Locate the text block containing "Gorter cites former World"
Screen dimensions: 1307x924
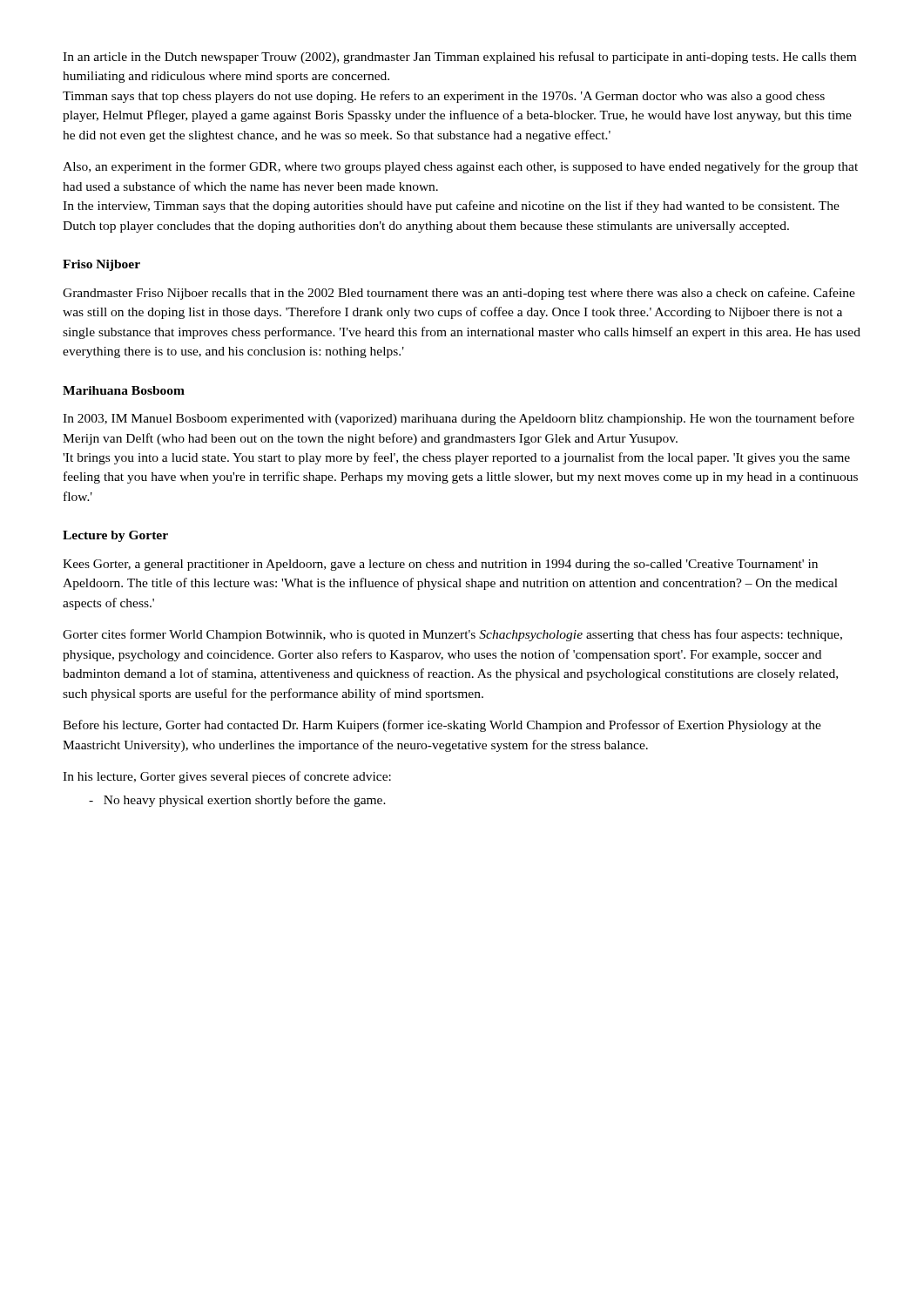coord(462,664)
